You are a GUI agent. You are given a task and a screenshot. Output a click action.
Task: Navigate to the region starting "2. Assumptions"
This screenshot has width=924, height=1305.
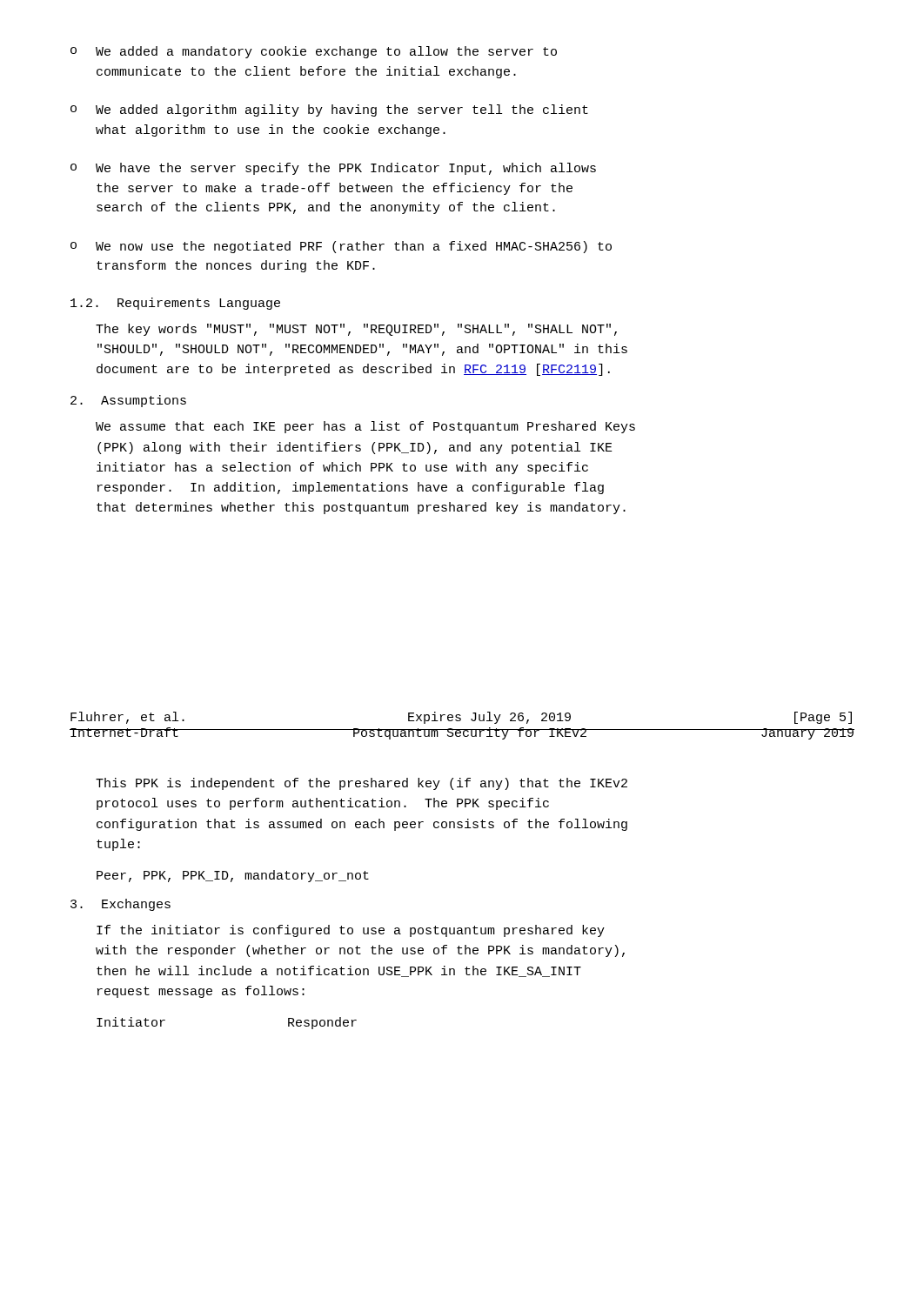pyautogui.click(x=128, y=402)
